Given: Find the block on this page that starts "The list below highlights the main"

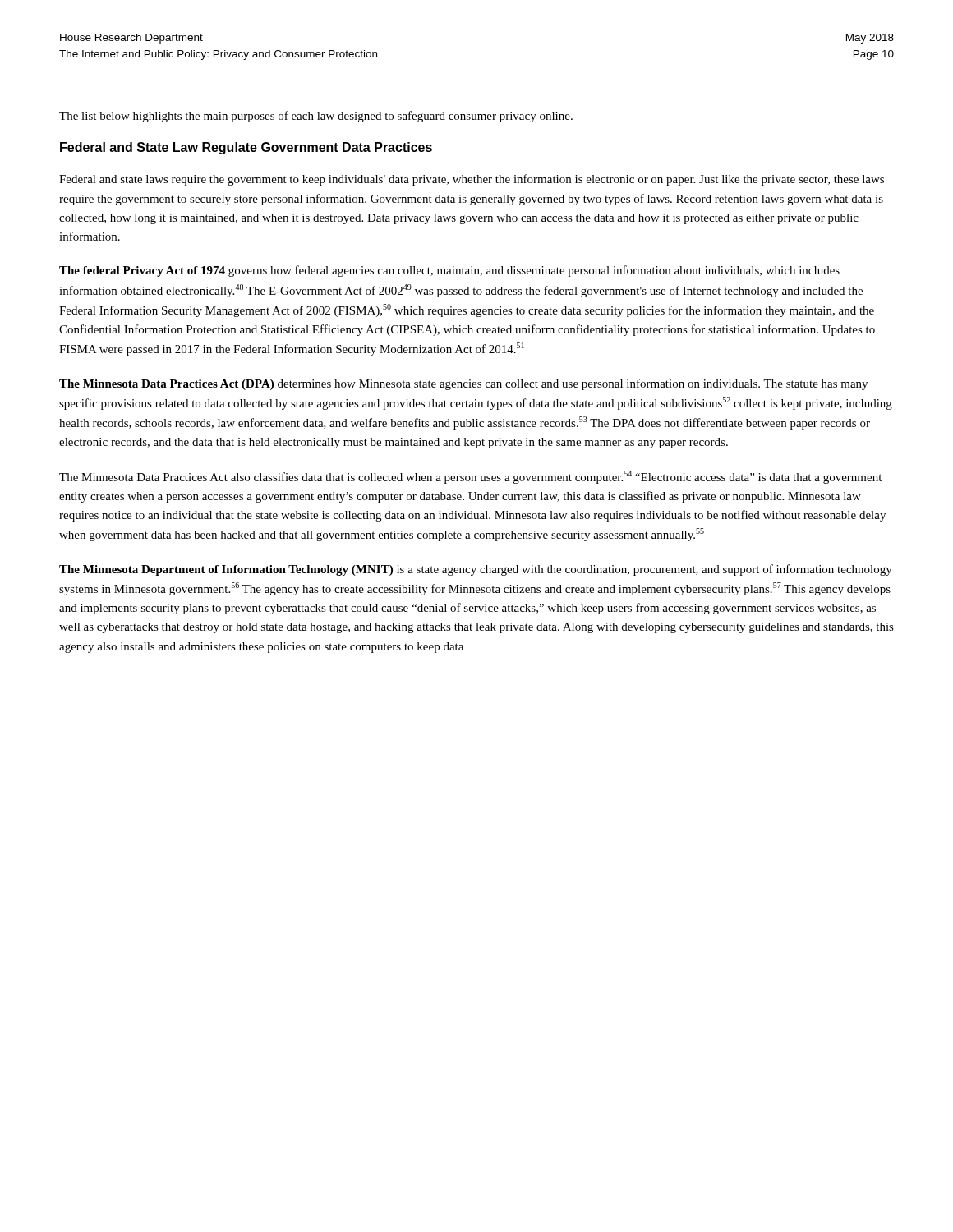Looking at the screenshot, I should (316, 116).
